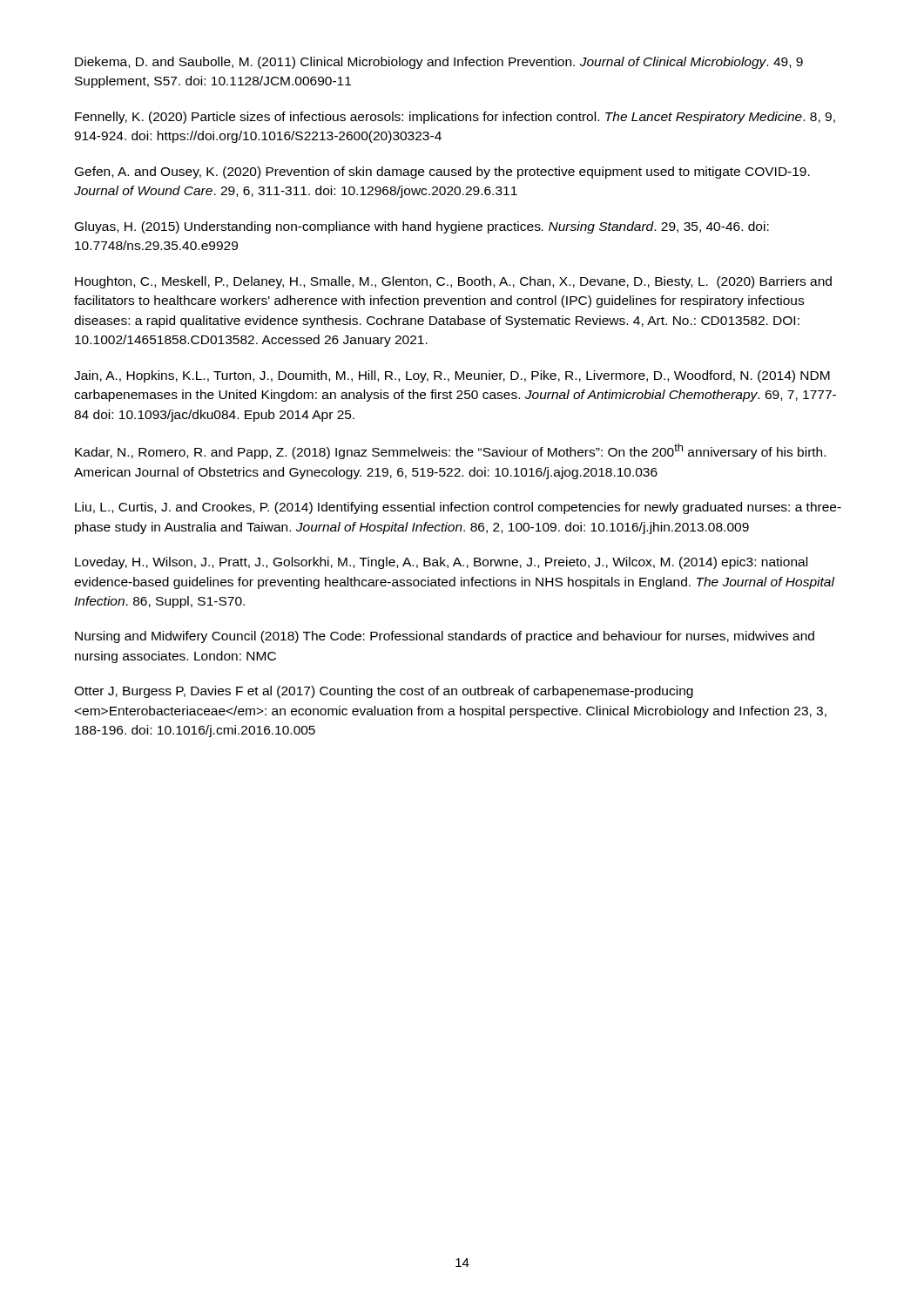Find the list item containing "Diekema, D. and Saubolle, M. (2011)"
This screenshot has height=1307, width=924.
[439, 71]
